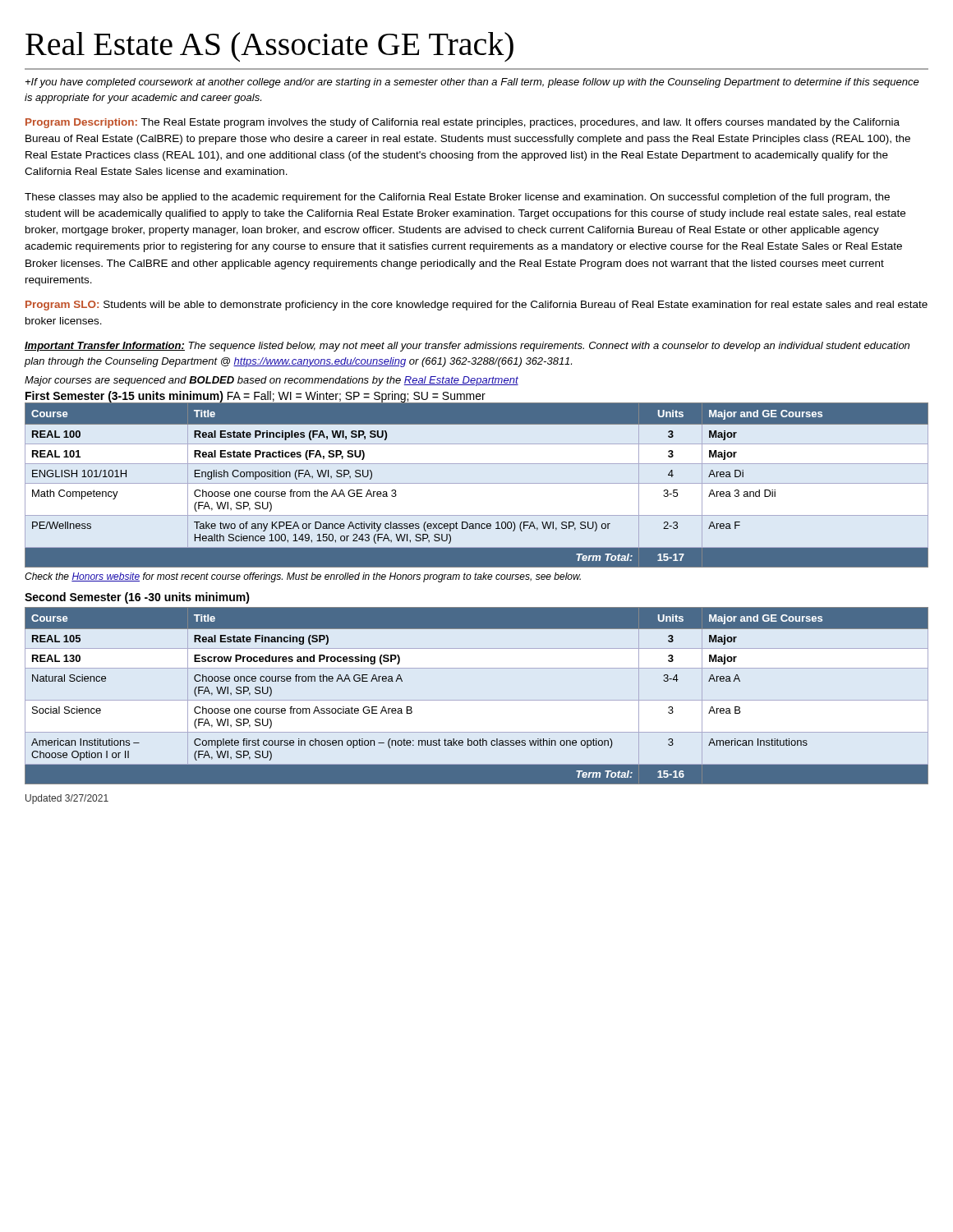Locate the block starting "First Semester (3-15 units minimum) FA"
The height and width of the screenshot is (1232, 953).
[255, 396]
